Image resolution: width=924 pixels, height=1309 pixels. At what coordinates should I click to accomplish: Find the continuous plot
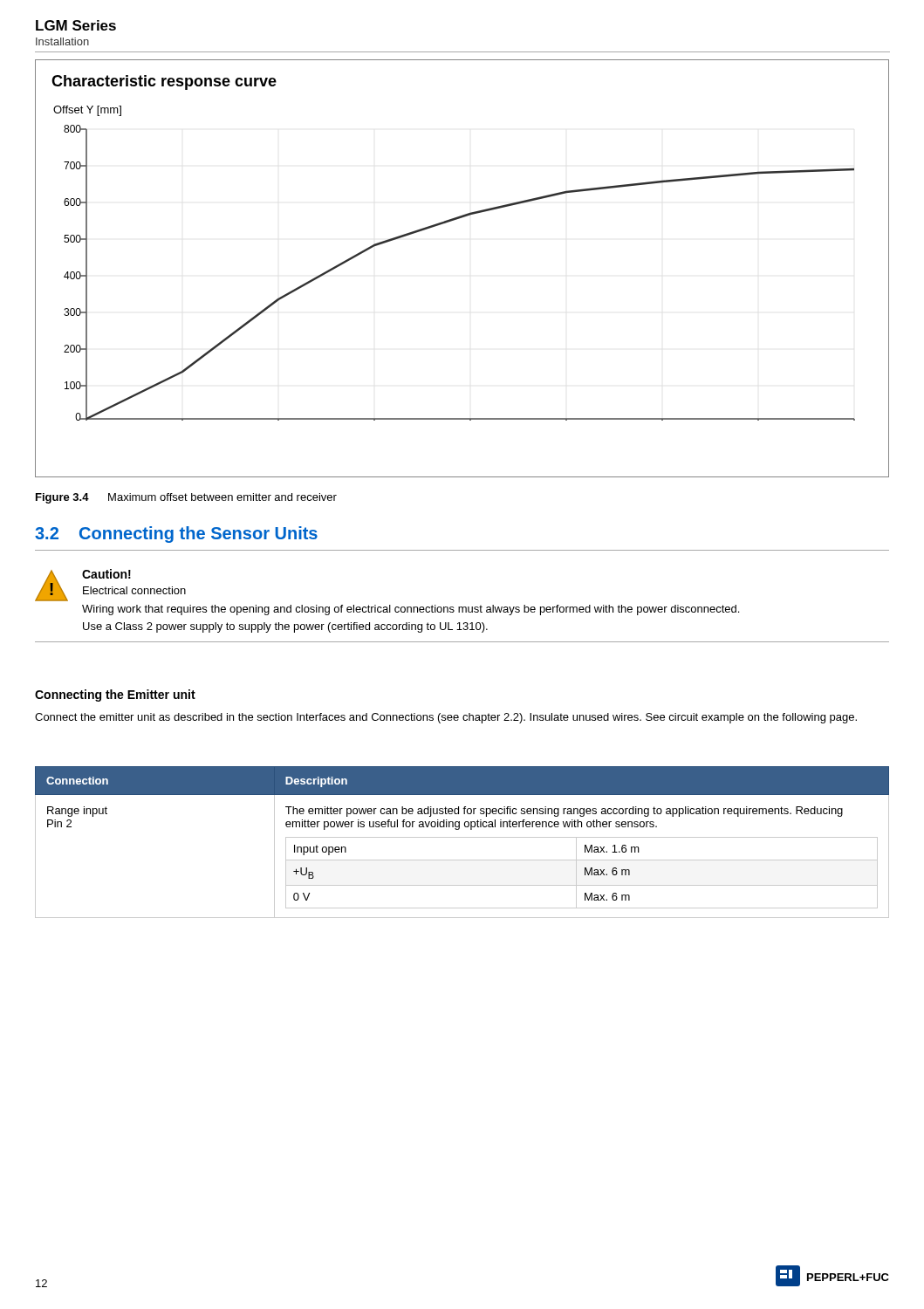(462, 268)
